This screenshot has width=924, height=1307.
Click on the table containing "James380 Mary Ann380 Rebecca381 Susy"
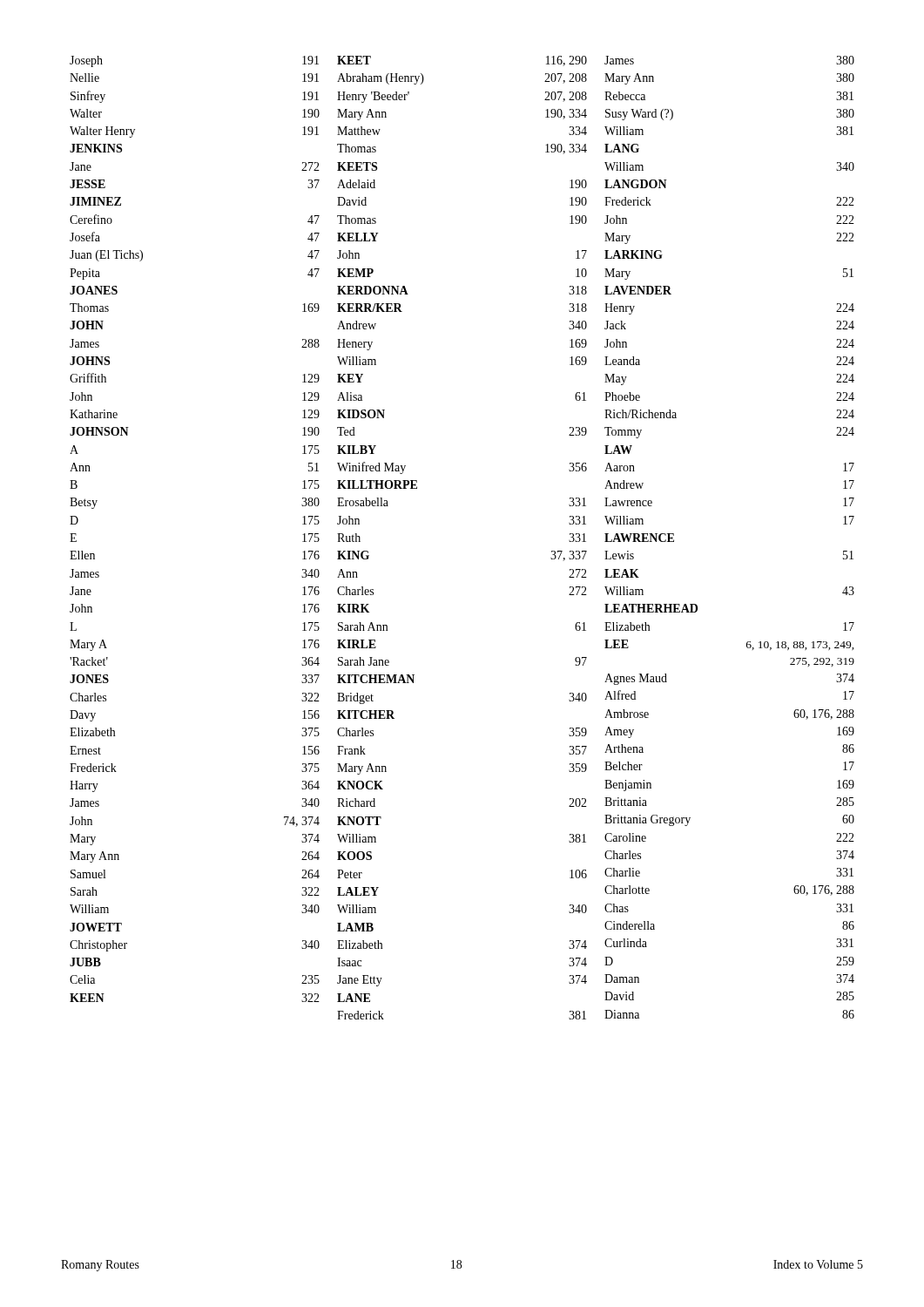[x=729, y=539]
